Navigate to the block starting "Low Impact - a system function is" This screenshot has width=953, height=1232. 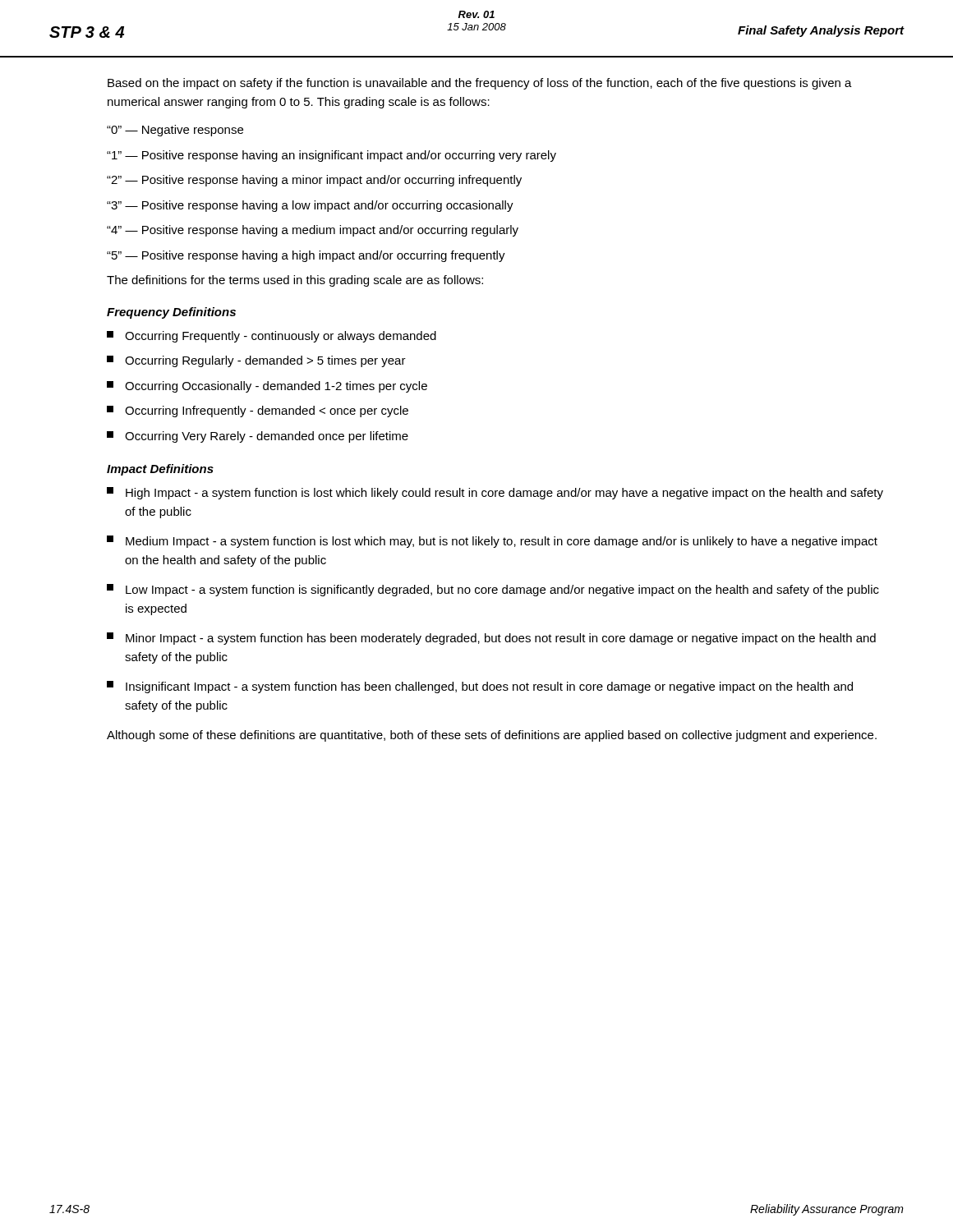(x=497, y=599)
